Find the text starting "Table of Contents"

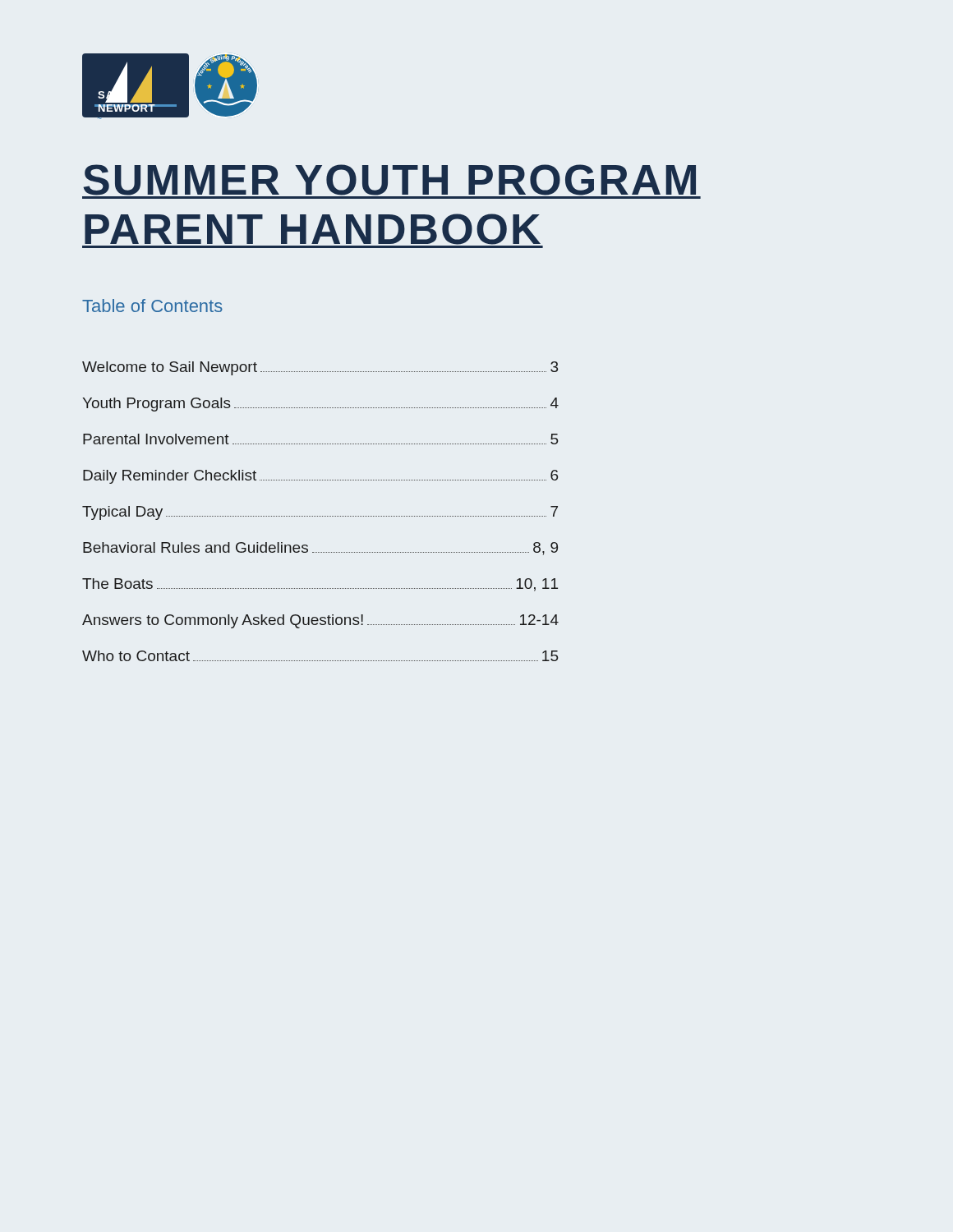click(152, 306)
